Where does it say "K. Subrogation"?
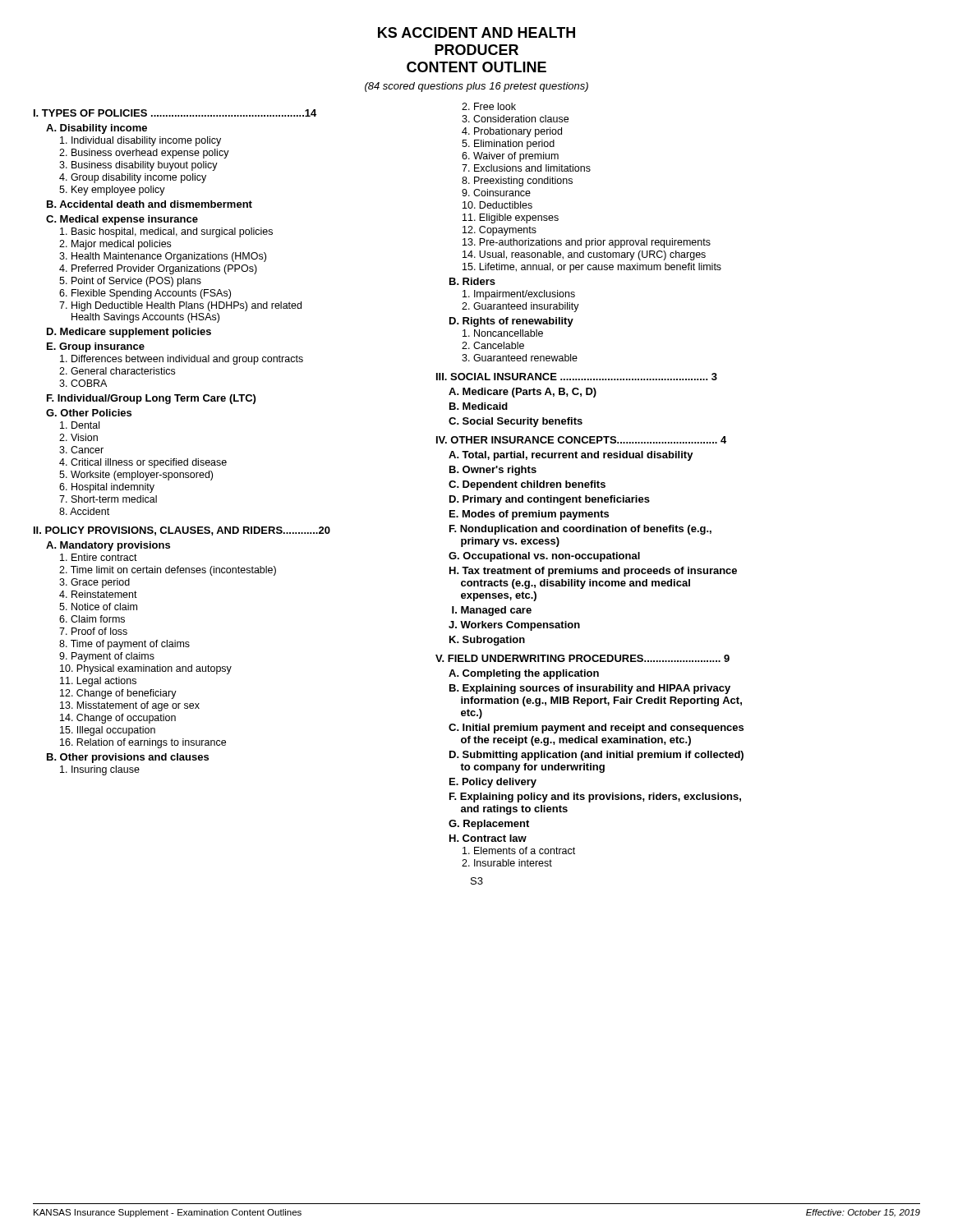The width and height of the screenshot is (953, 1232). click(487, 639)
